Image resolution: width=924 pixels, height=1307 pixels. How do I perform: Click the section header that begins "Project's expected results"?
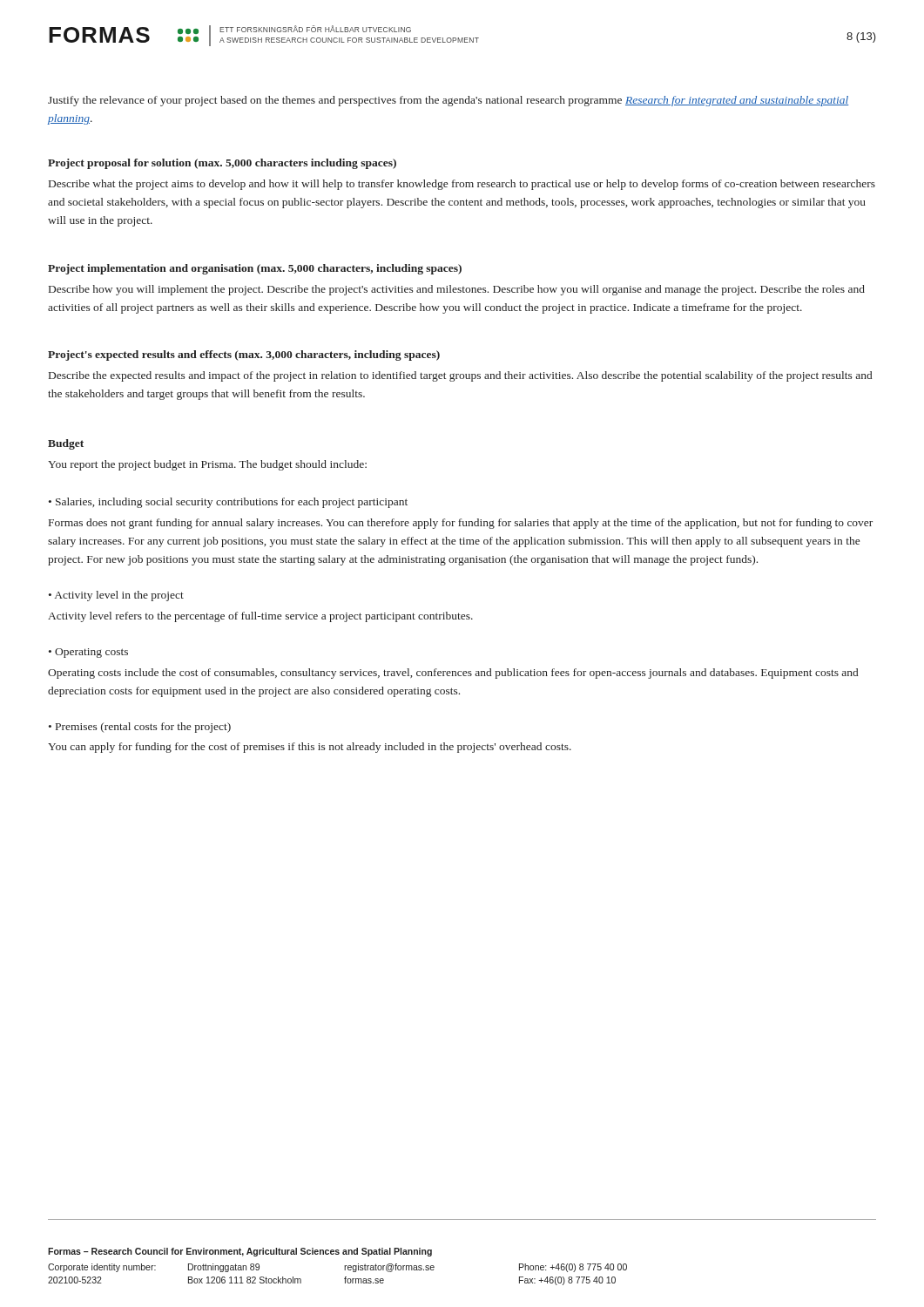(244, 355)
